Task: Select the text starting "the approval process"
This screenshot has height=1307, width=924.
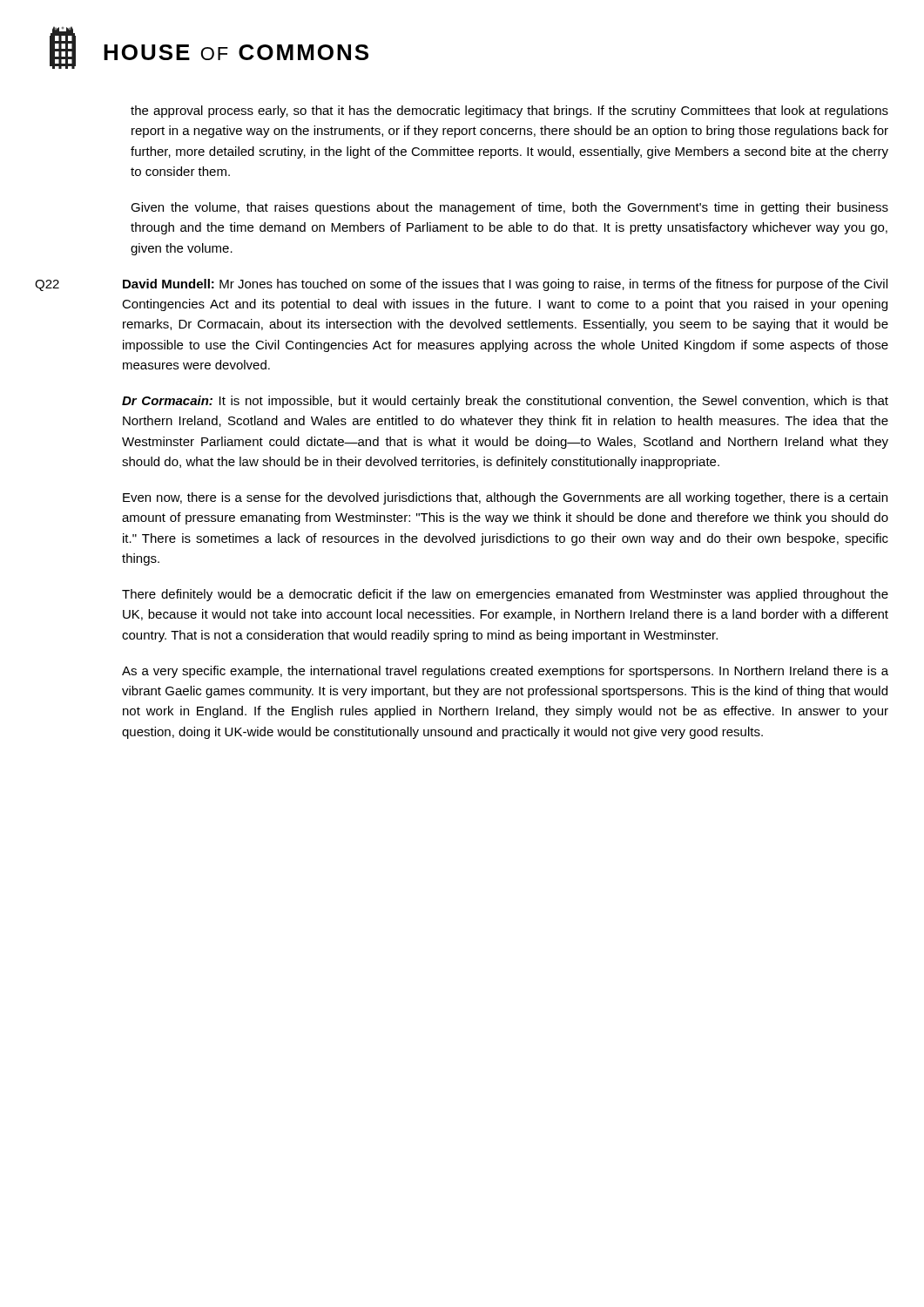Action: coord(509,141)
